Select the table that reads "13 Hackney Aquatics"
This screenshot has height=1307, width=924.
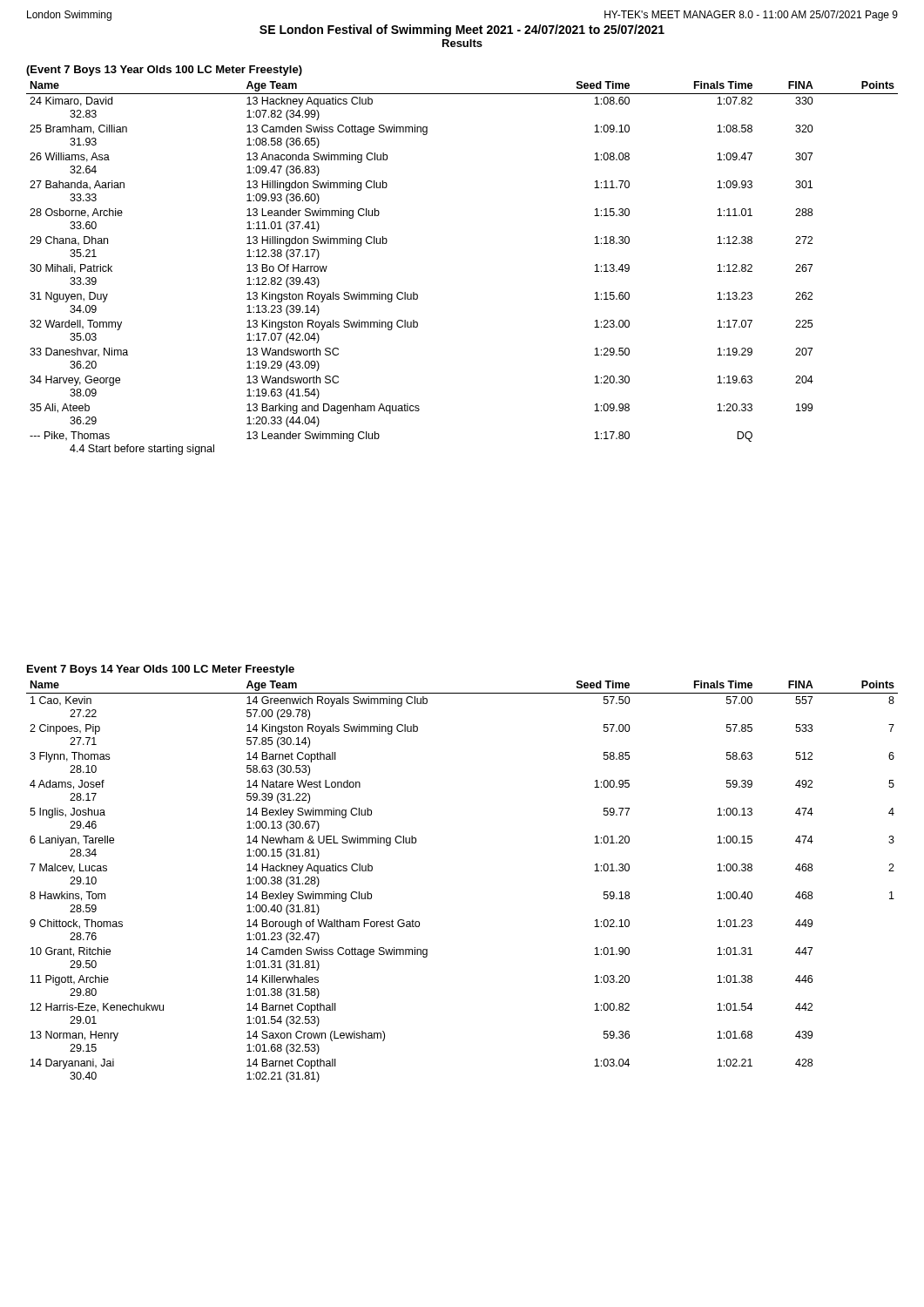462,267
